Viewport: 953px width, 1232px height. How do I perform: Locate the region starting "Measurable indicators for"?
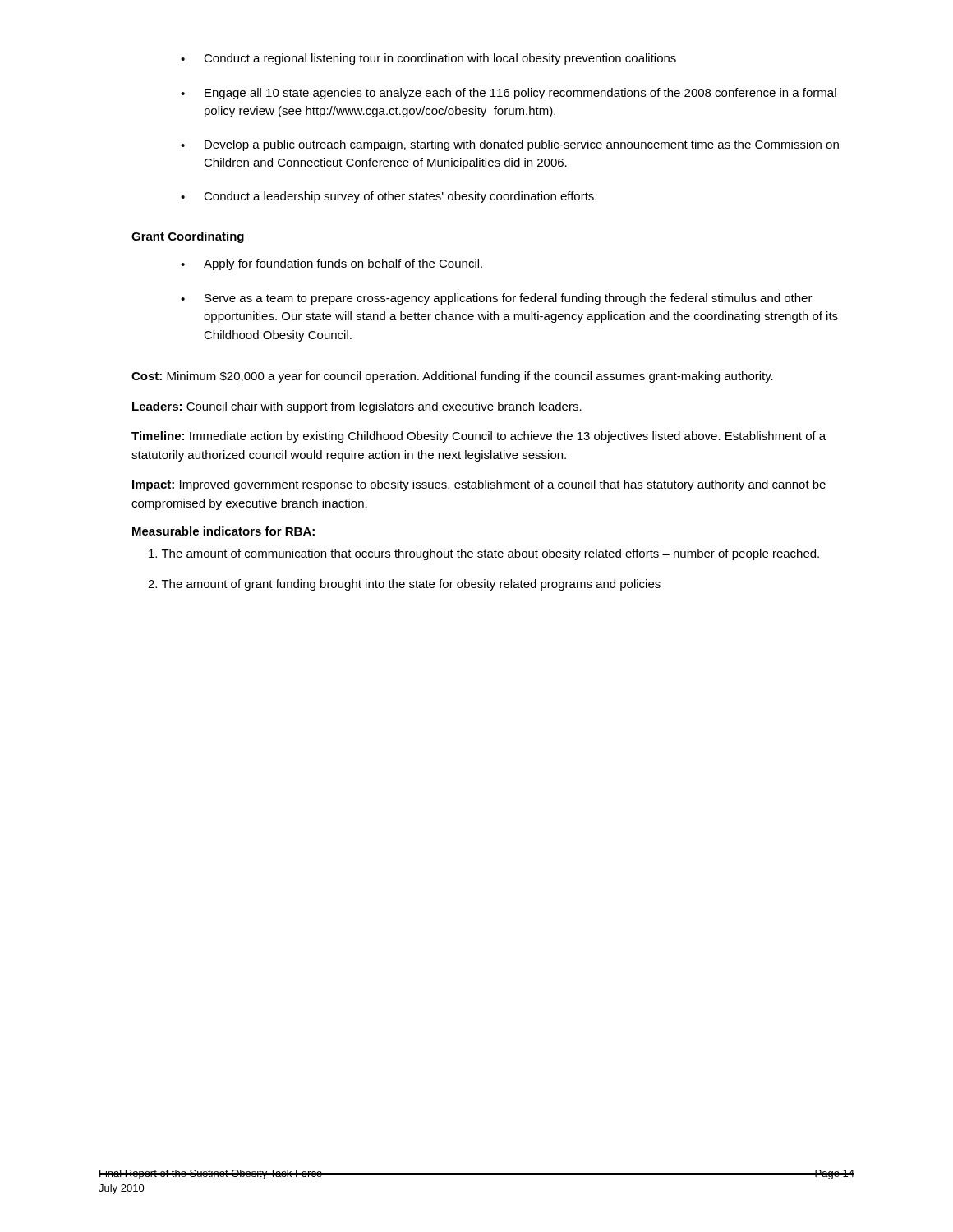click(x=224, y=531)
